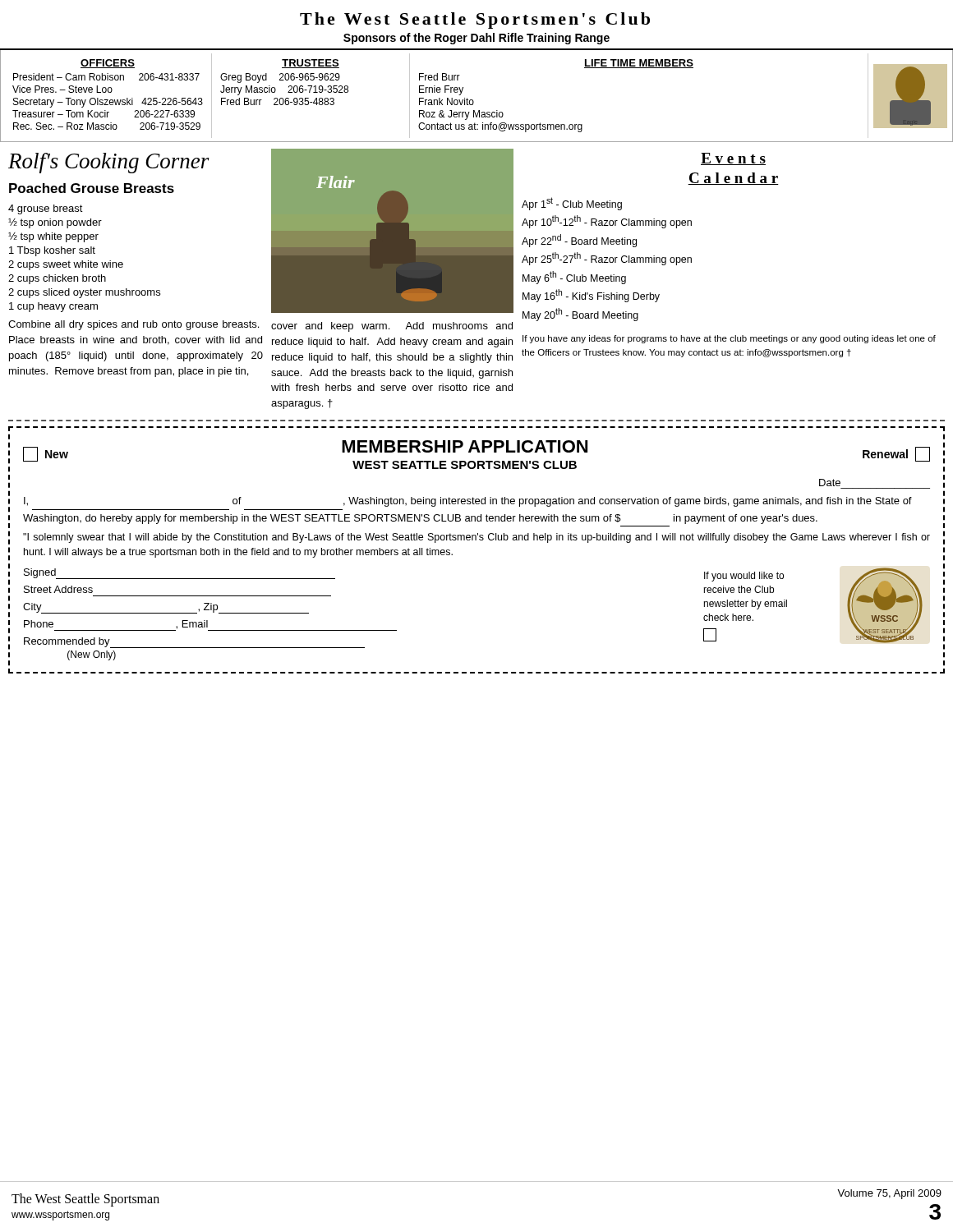Viewport: 953px width, 1232px height.
Task: Where does it say "2 cups sweet white wine"?
Action: [x=66, y=264]
